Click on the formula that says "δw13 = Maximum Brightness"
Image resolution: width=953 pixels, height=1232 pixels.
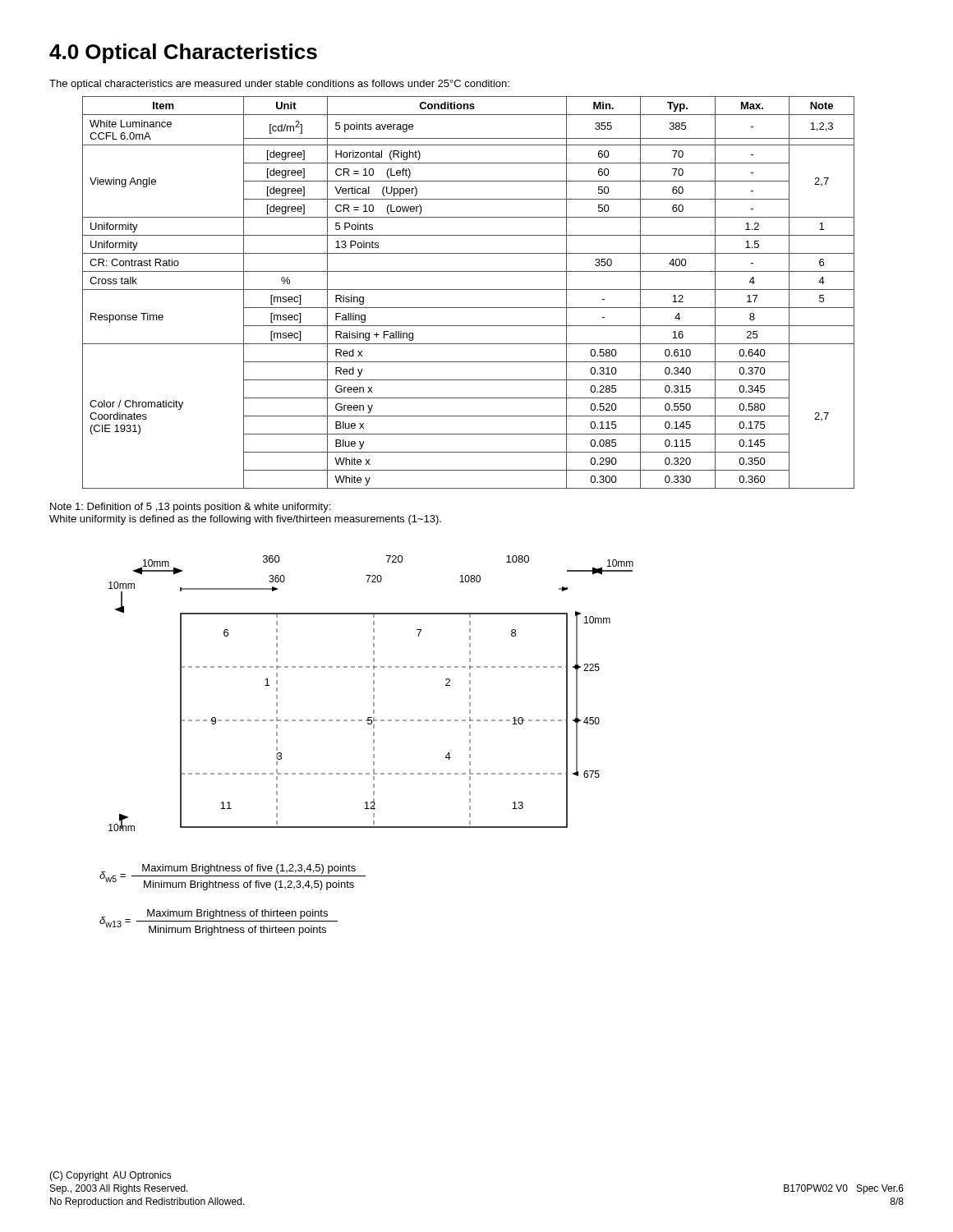[x=219, y=921]
